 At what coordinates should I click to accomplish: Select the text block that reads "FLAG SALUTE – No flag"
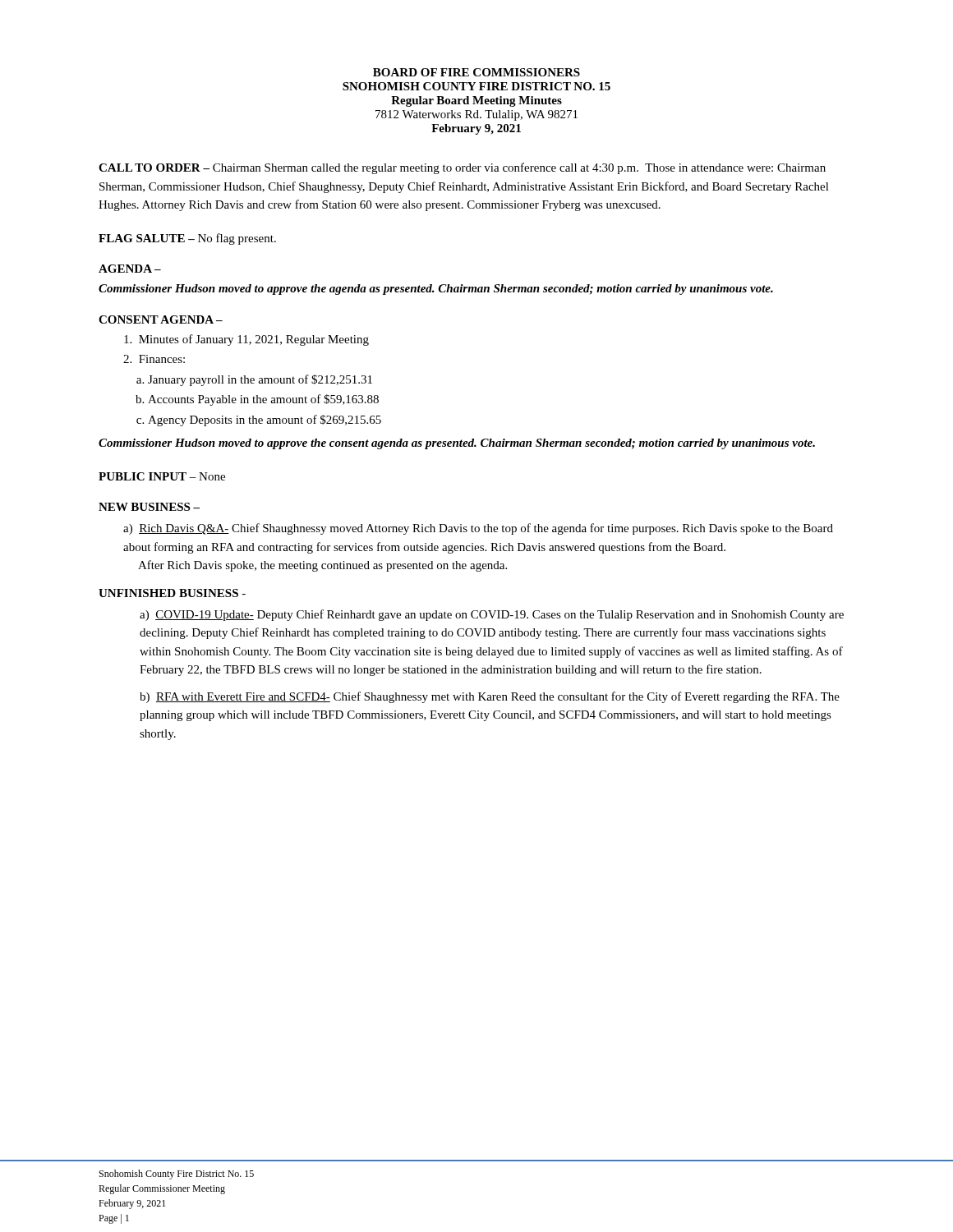187,239
